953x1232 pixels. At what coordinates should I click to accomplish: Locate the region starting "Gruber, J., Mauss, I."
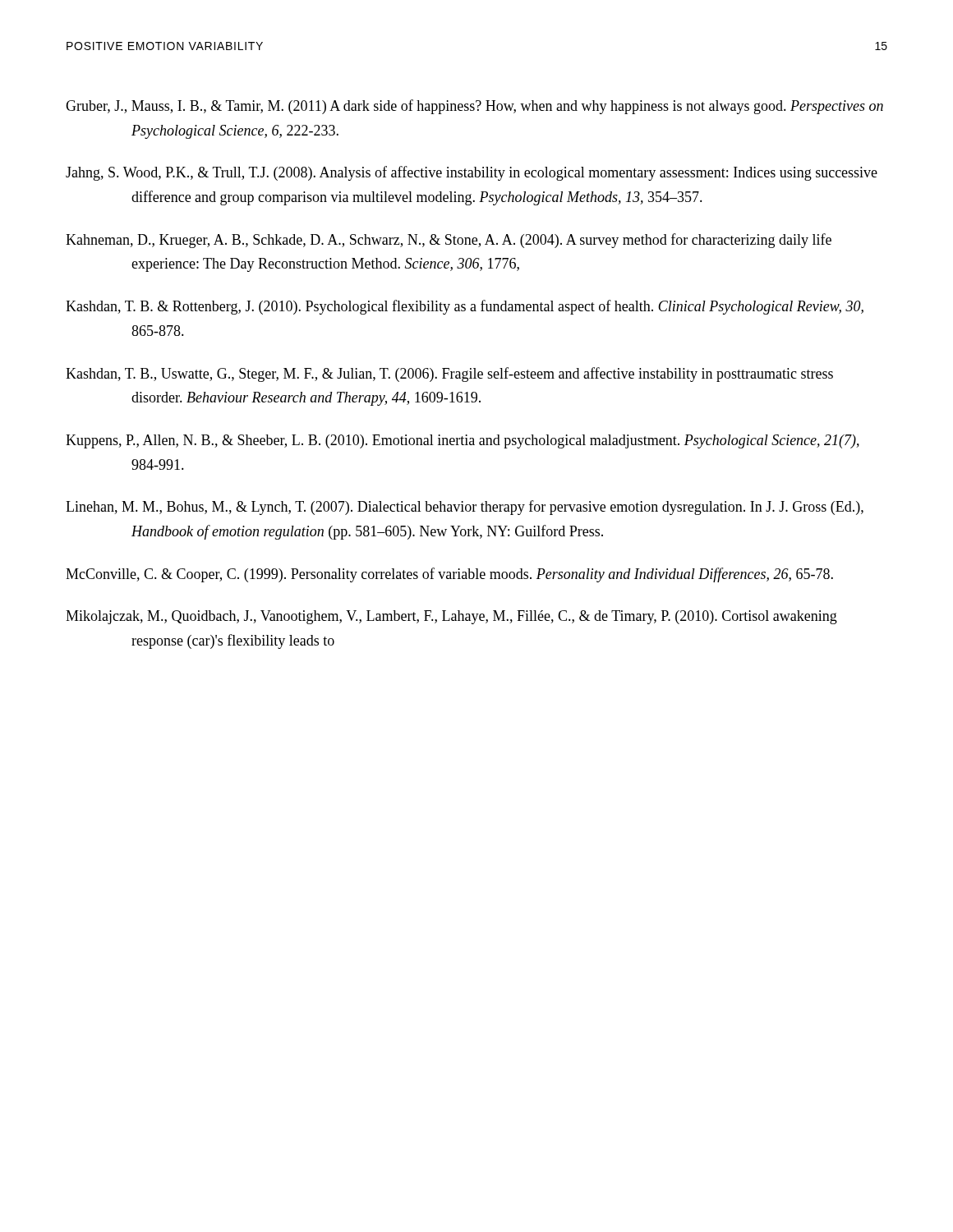(x=475, y=118)
